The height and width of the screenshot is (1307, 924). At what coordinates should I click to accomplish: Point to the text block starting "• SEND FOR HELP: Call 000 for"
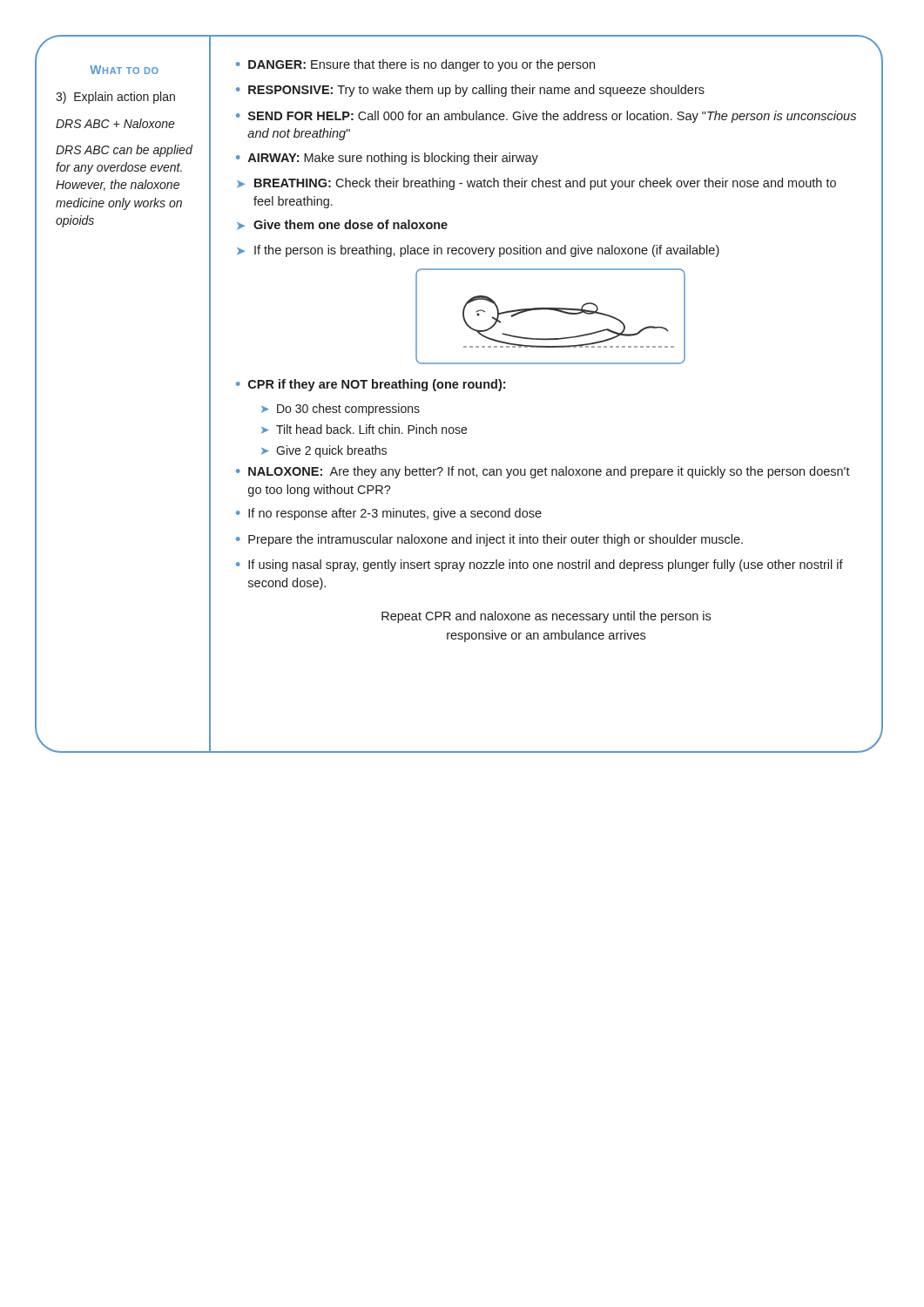point(546,125)
